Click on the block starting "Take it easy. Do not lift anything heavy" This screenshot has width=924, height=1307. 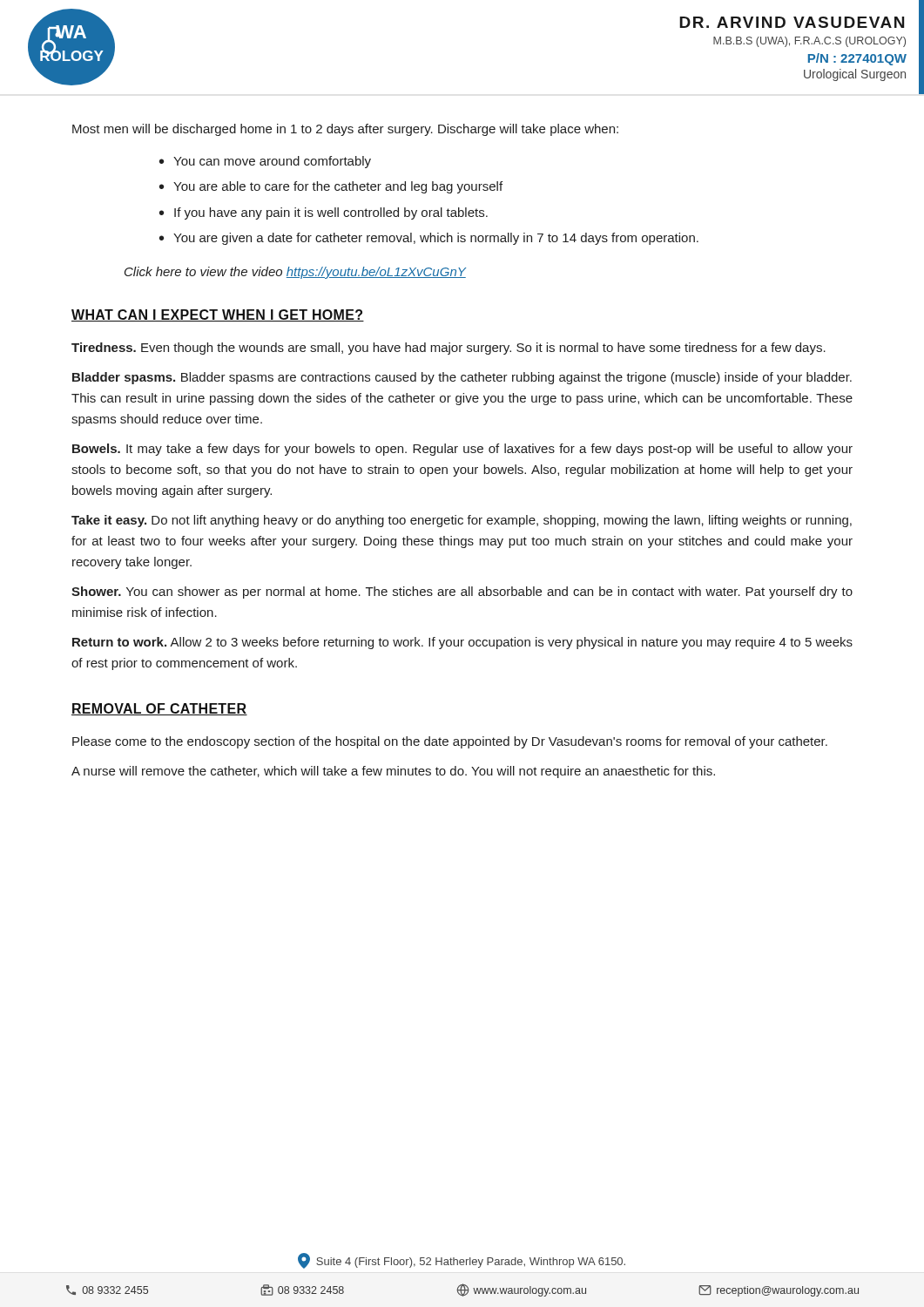[462, 541]
